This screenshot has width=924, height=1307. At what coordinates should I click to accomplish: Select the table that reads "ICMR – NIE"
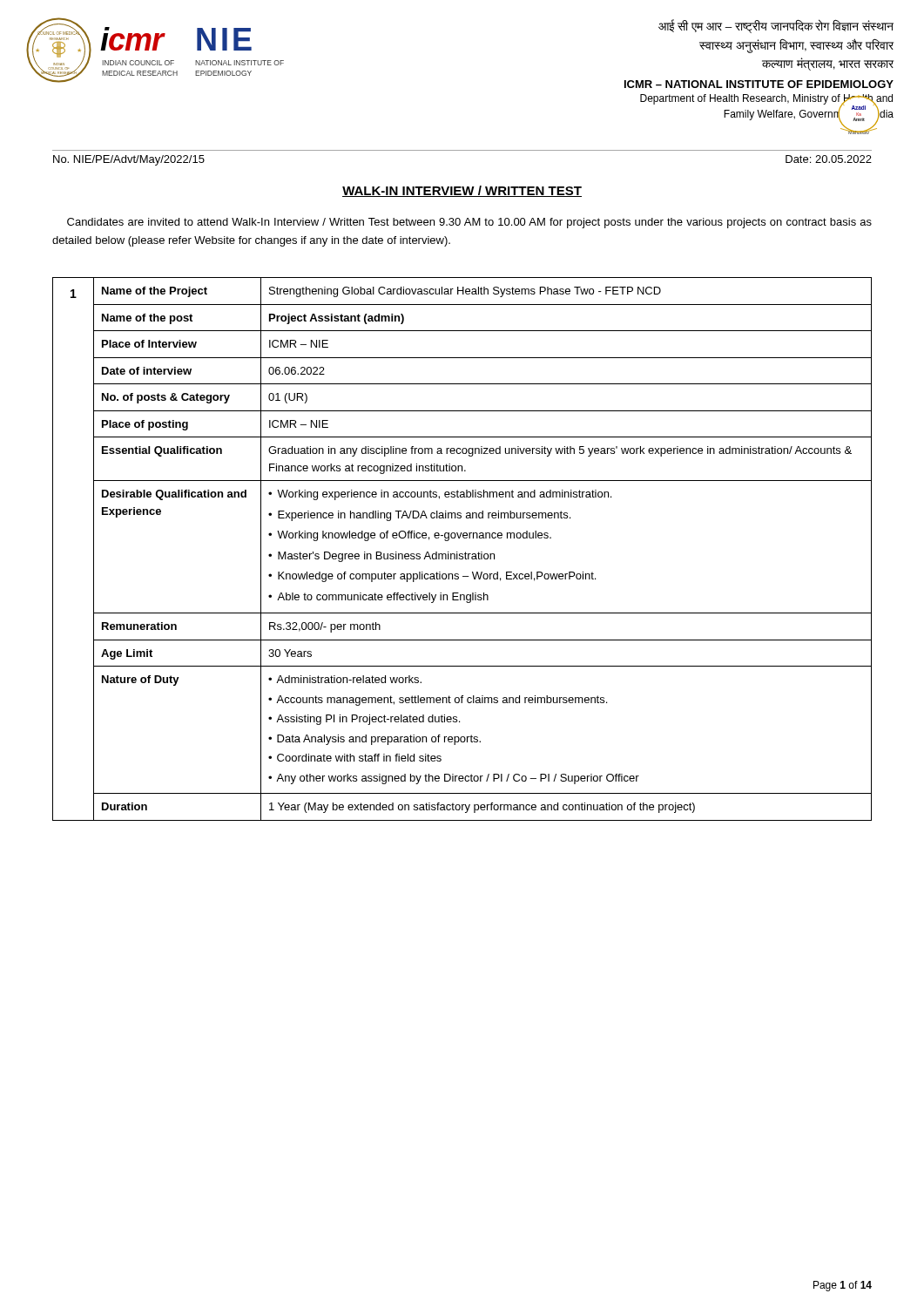point(462,549)
